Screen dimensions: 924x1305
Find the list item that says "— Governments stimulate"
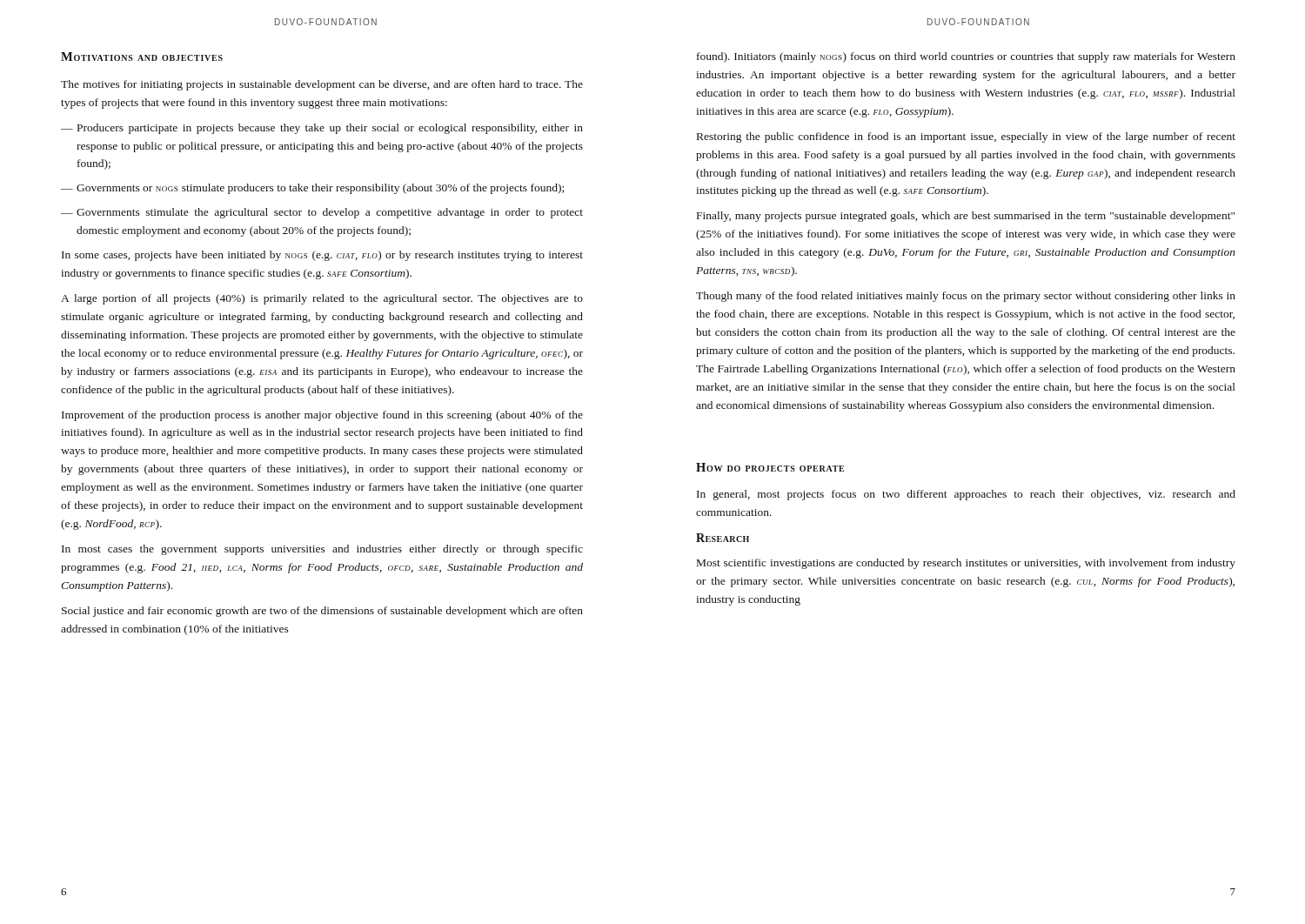322,222
